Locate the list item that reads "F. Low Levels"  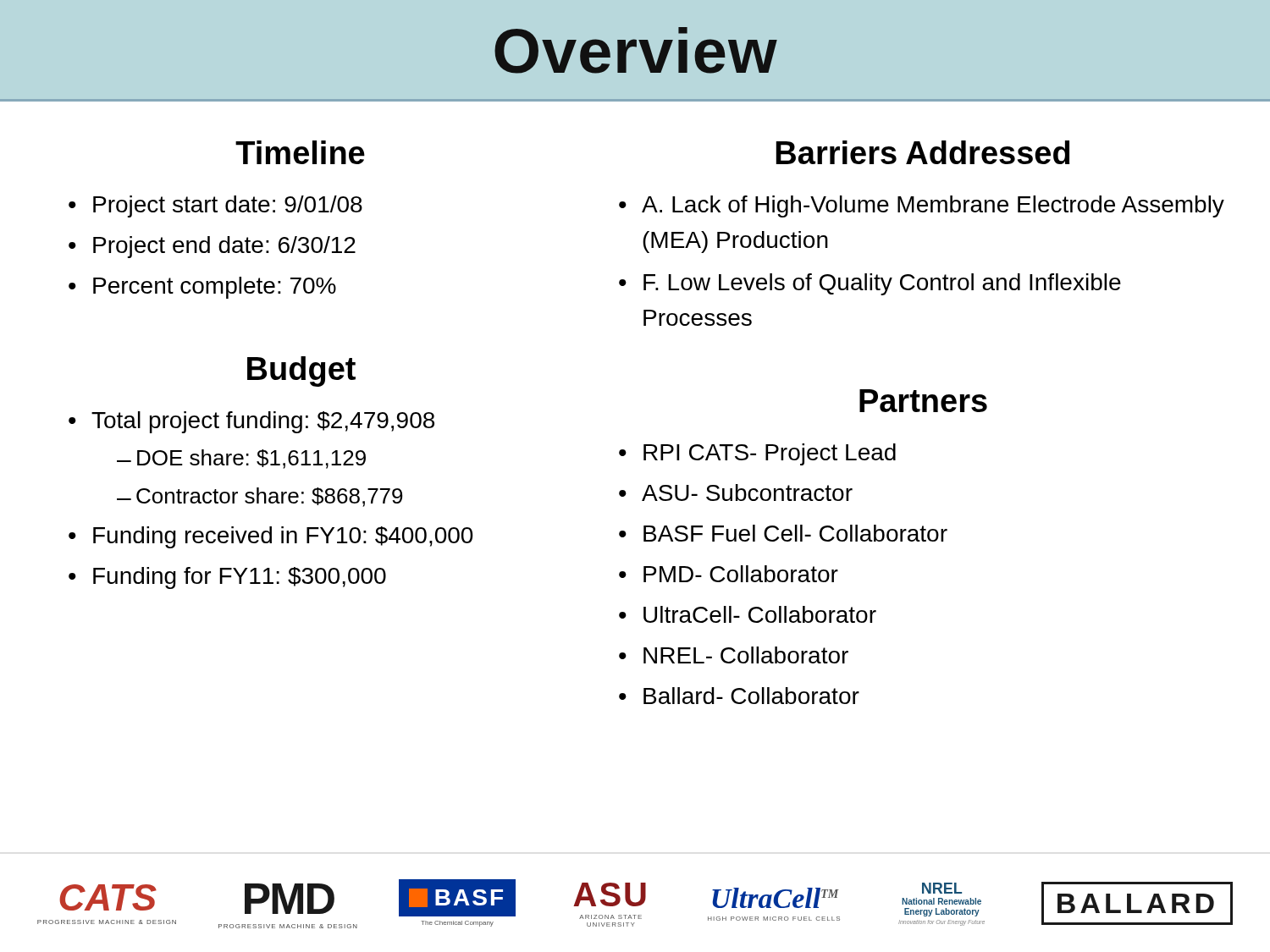pyautogui.click(x=882, y=300)
